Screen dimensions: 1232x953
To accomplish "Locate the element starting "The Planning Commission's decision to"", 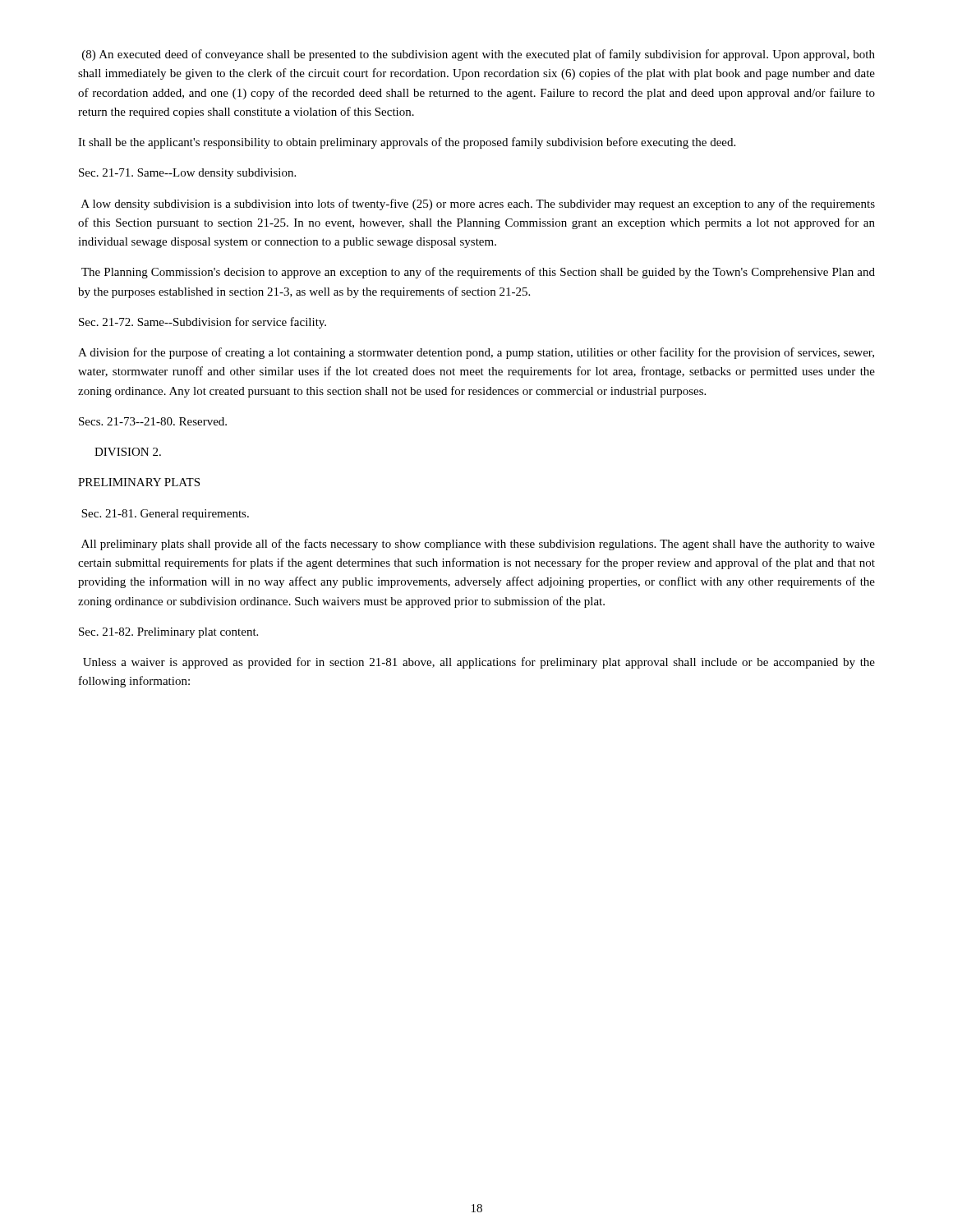I will (x=476, y=282).
